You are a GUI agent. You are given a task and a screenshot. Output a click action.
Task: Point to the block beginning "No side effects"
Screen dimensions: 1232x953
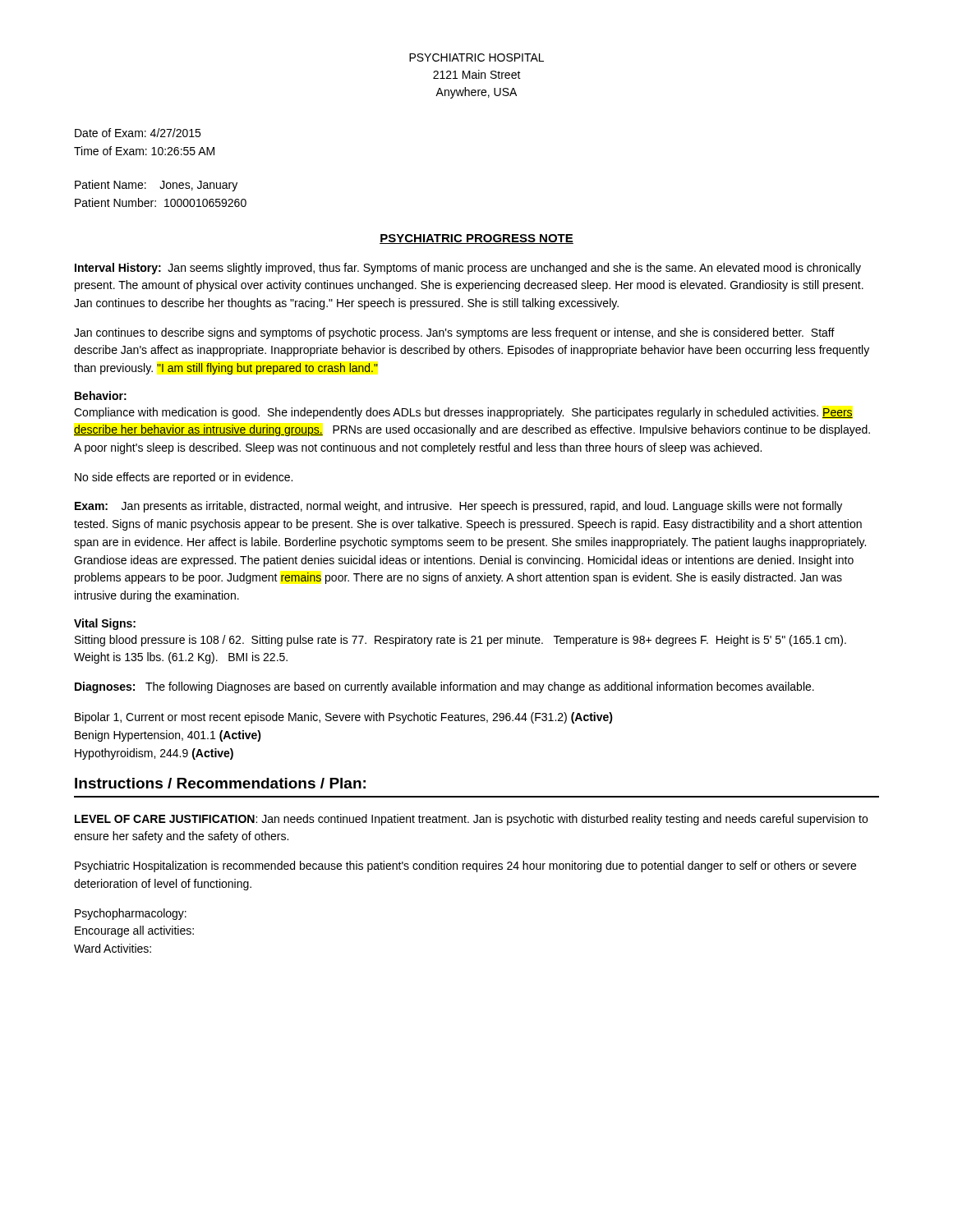[184, 477]
